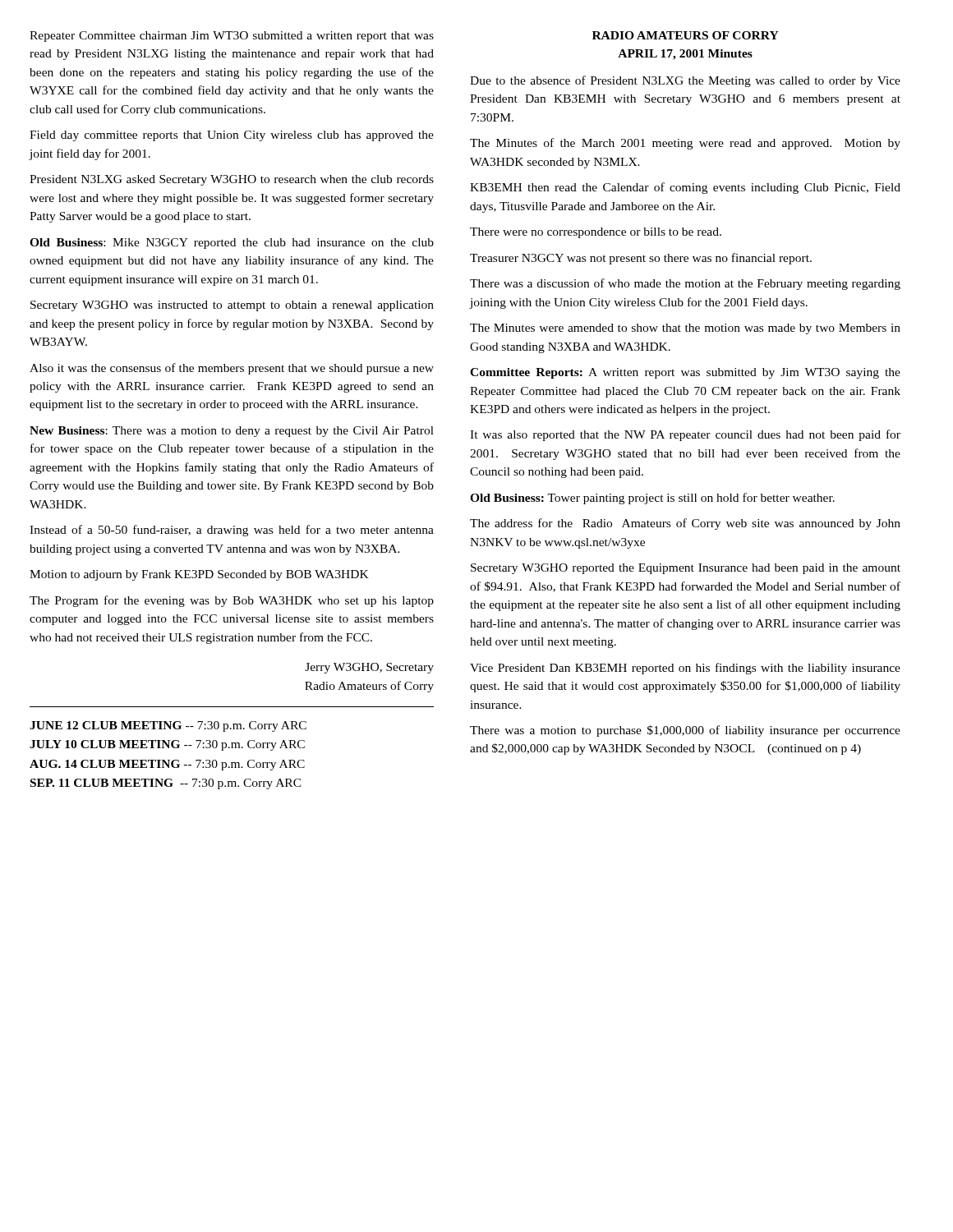The width and height of the screenshot is (953, 1232).
Task: Select the text starting "Old Business: Mike N3GCY"
Action: pyautogui.click(x=232, y=261)
